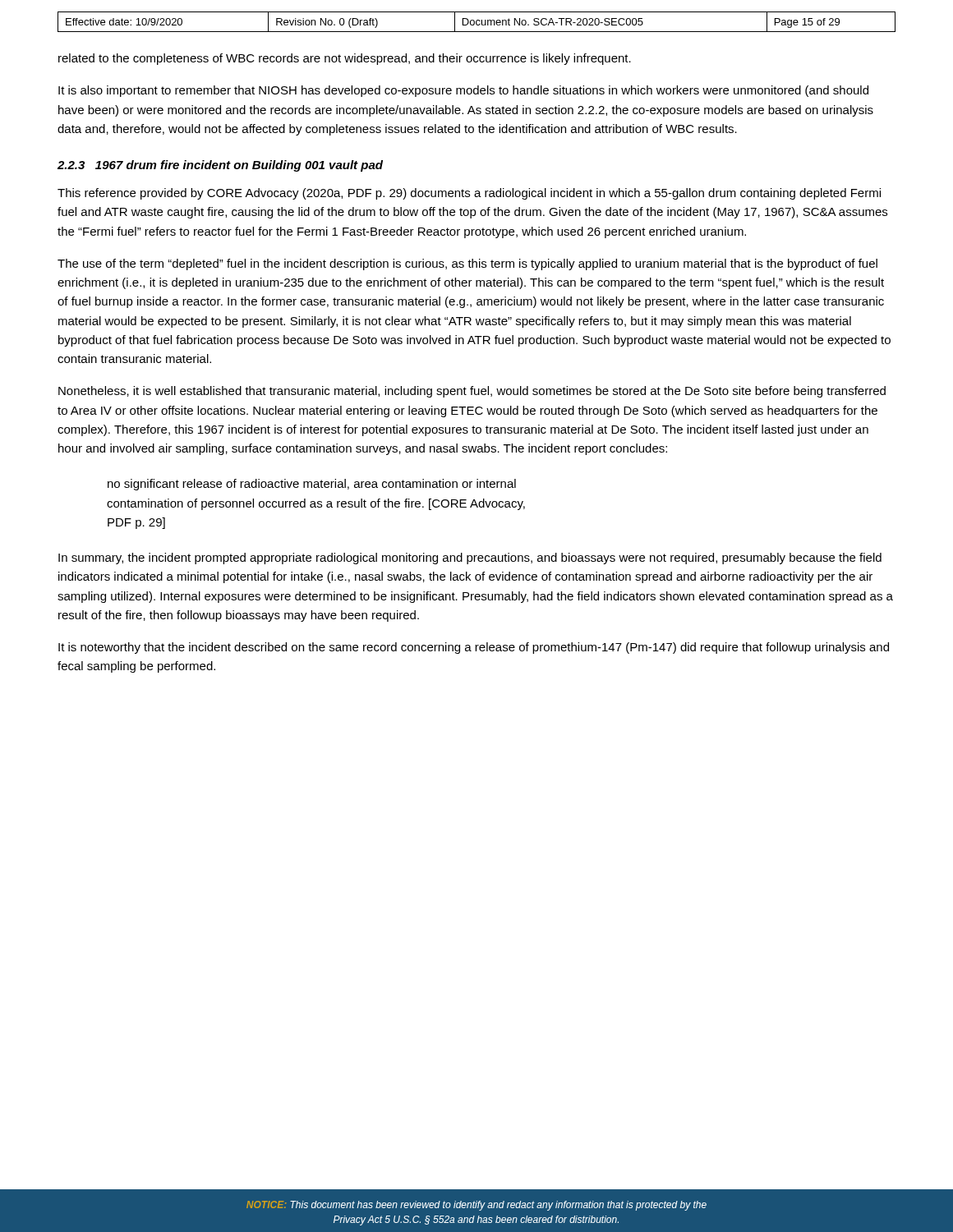
Task: Navigate to the passage starting "no significant release of"
Action: click(x=316, y=503)
